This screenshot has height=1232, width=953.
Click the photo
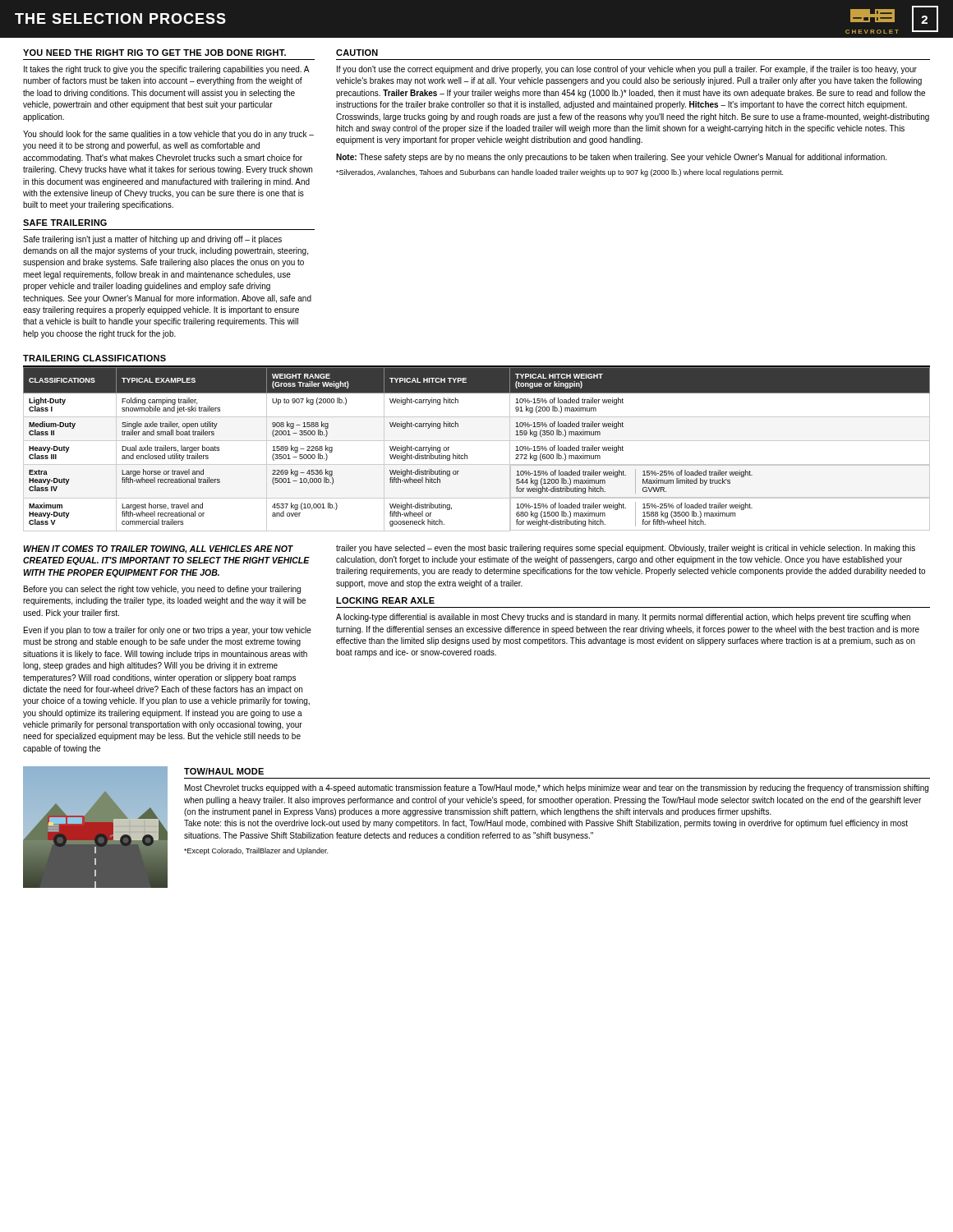coord(95,828)
